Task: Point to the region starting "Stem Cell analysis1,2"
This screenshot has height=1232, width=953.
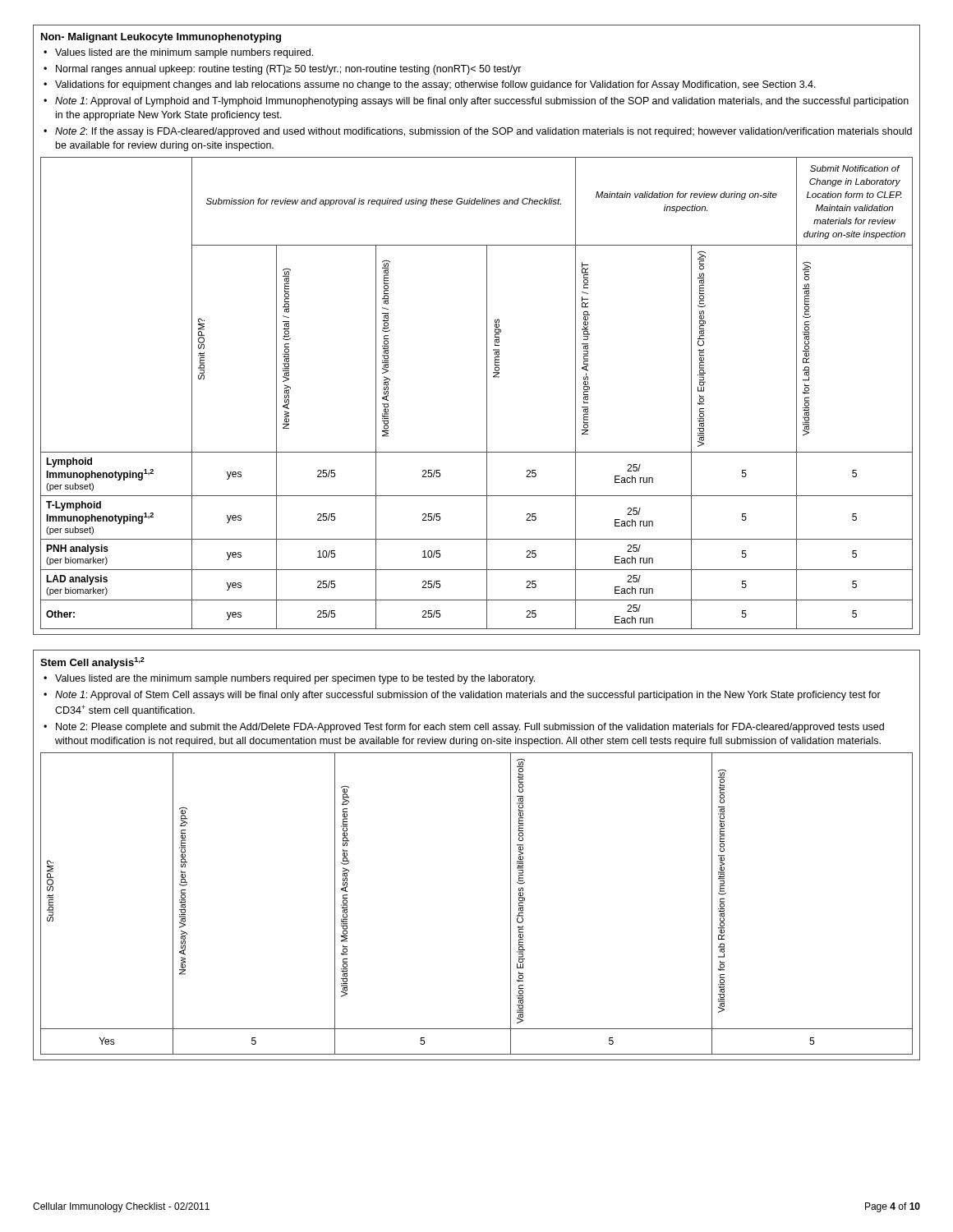Action: 92,662
